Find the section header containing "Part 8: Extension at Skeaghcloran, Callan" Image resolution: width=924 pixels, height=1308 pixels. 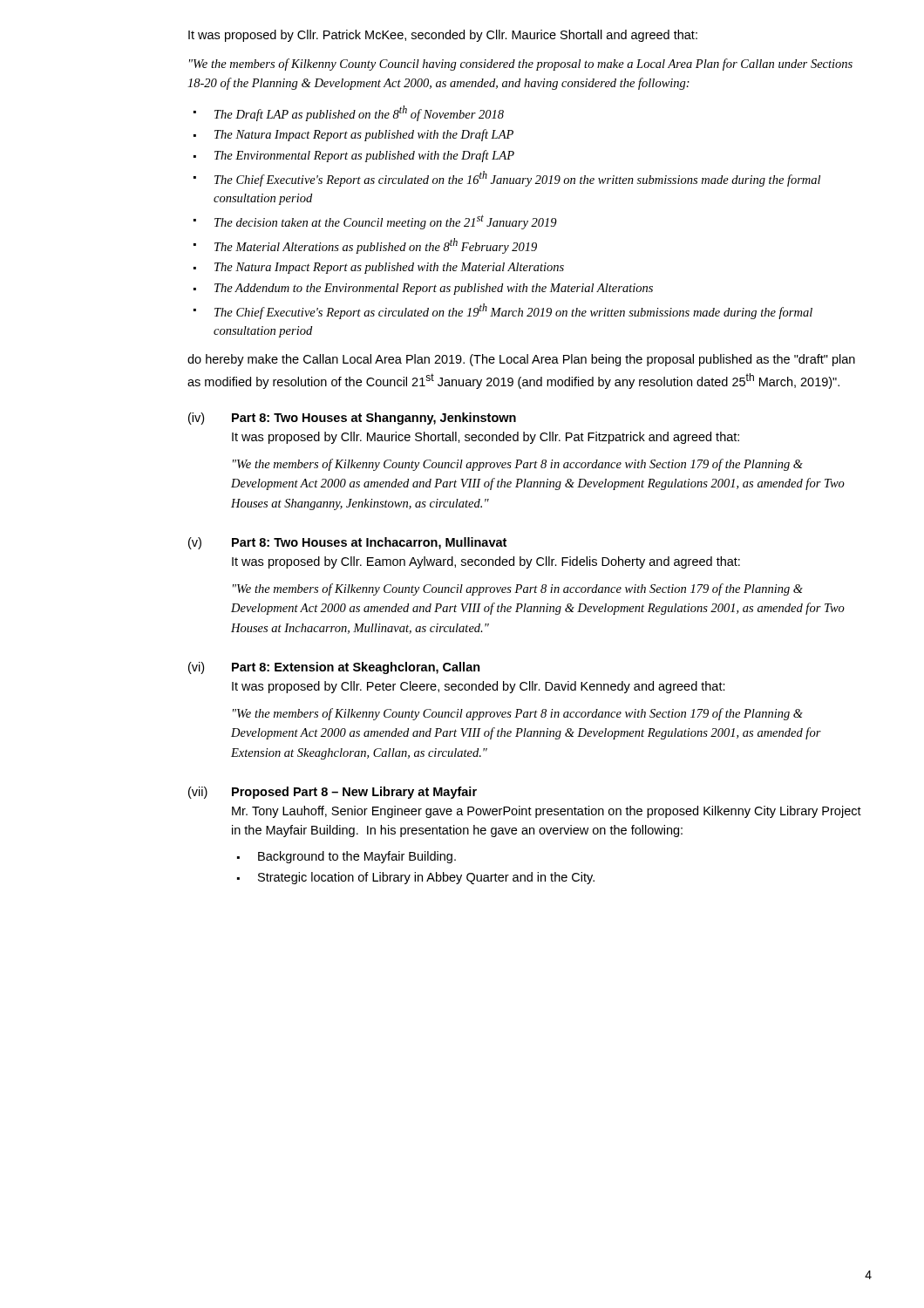pyautogui.click(x=356, y=667)
